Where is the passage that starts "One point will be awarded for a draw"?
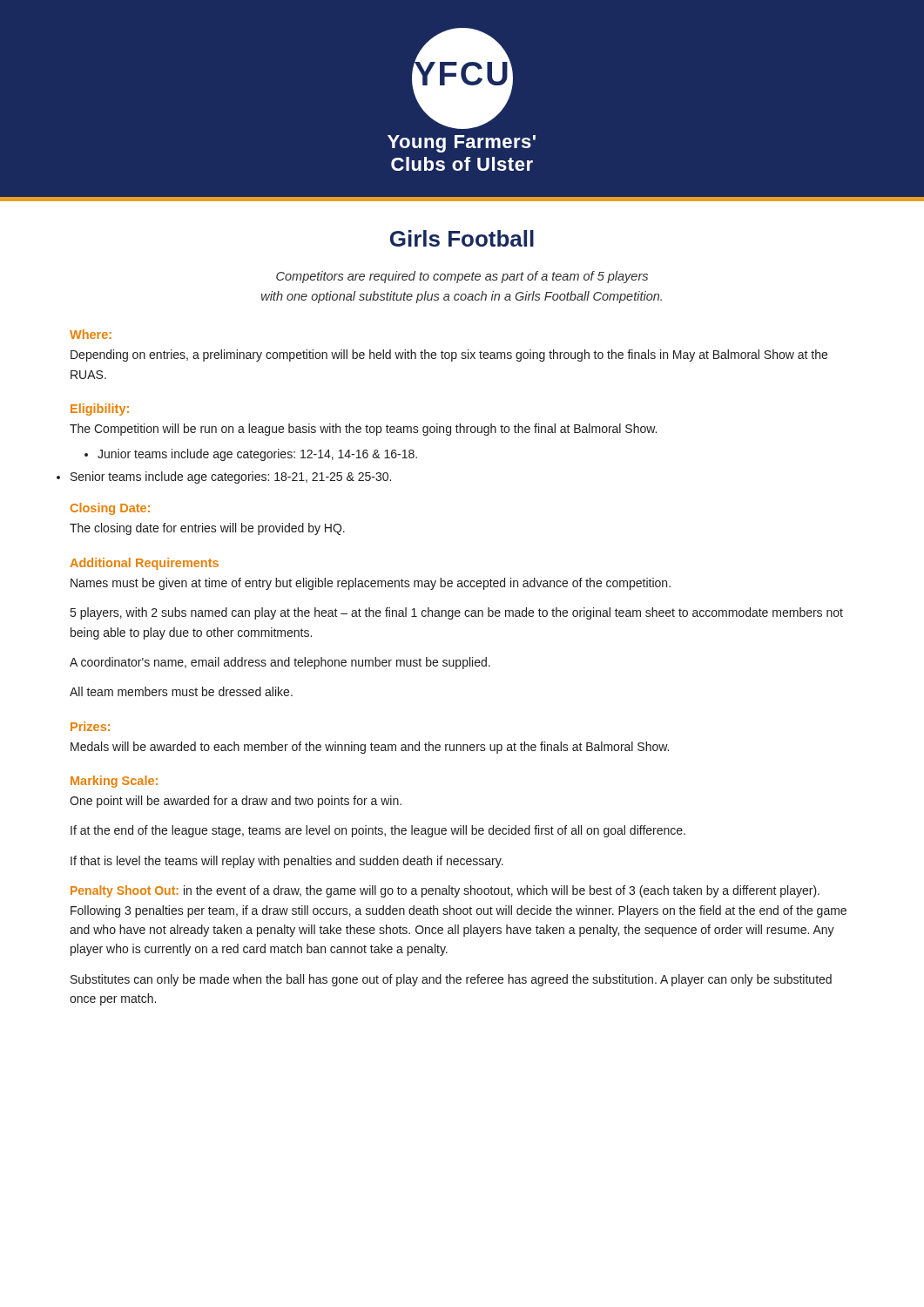The width and height of the screenshot is (924, 1307). (x=236, y=802)
